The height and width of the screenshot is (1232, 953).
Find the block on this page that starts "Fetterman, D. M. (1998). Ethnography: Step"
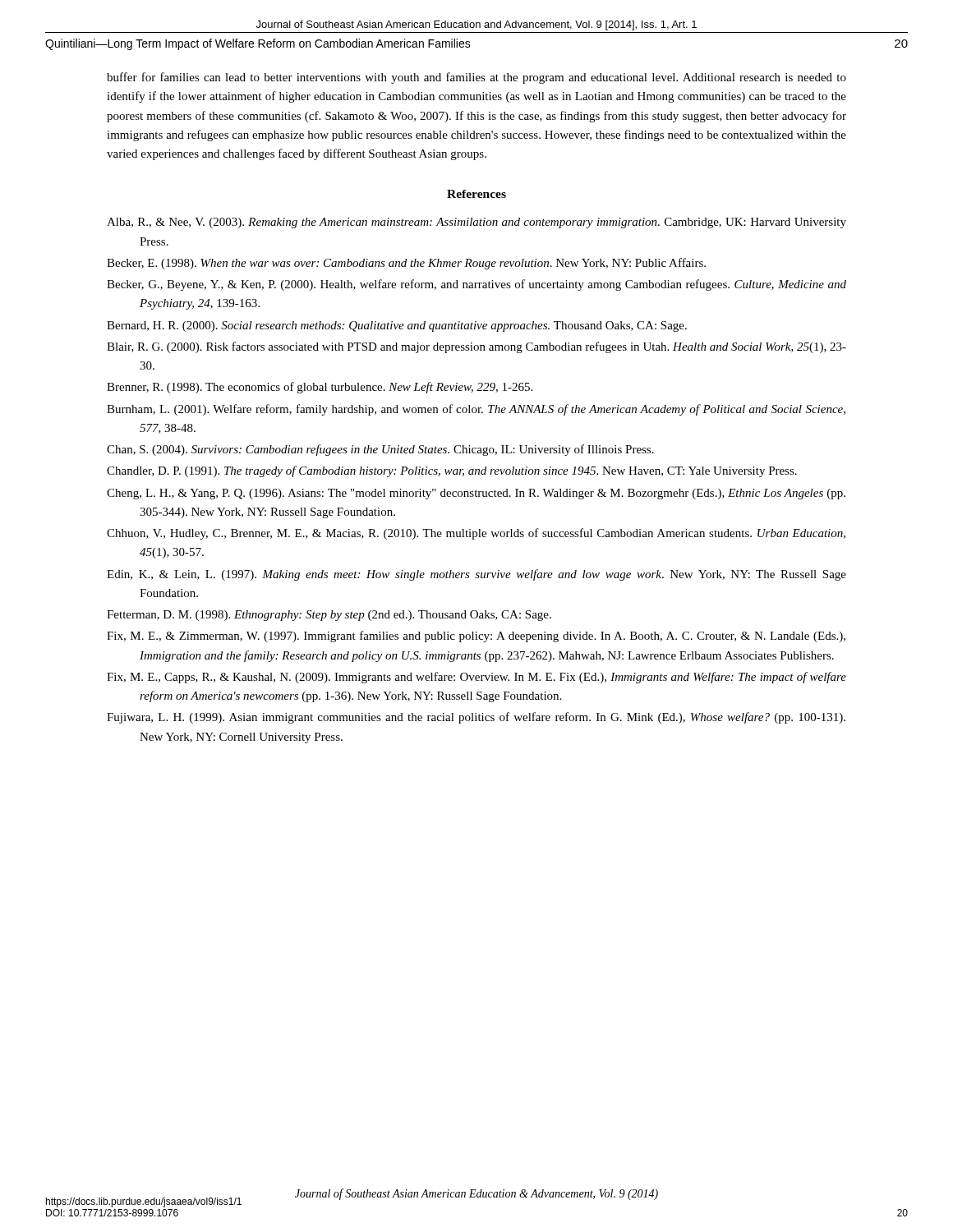click(x=329, y=614)
